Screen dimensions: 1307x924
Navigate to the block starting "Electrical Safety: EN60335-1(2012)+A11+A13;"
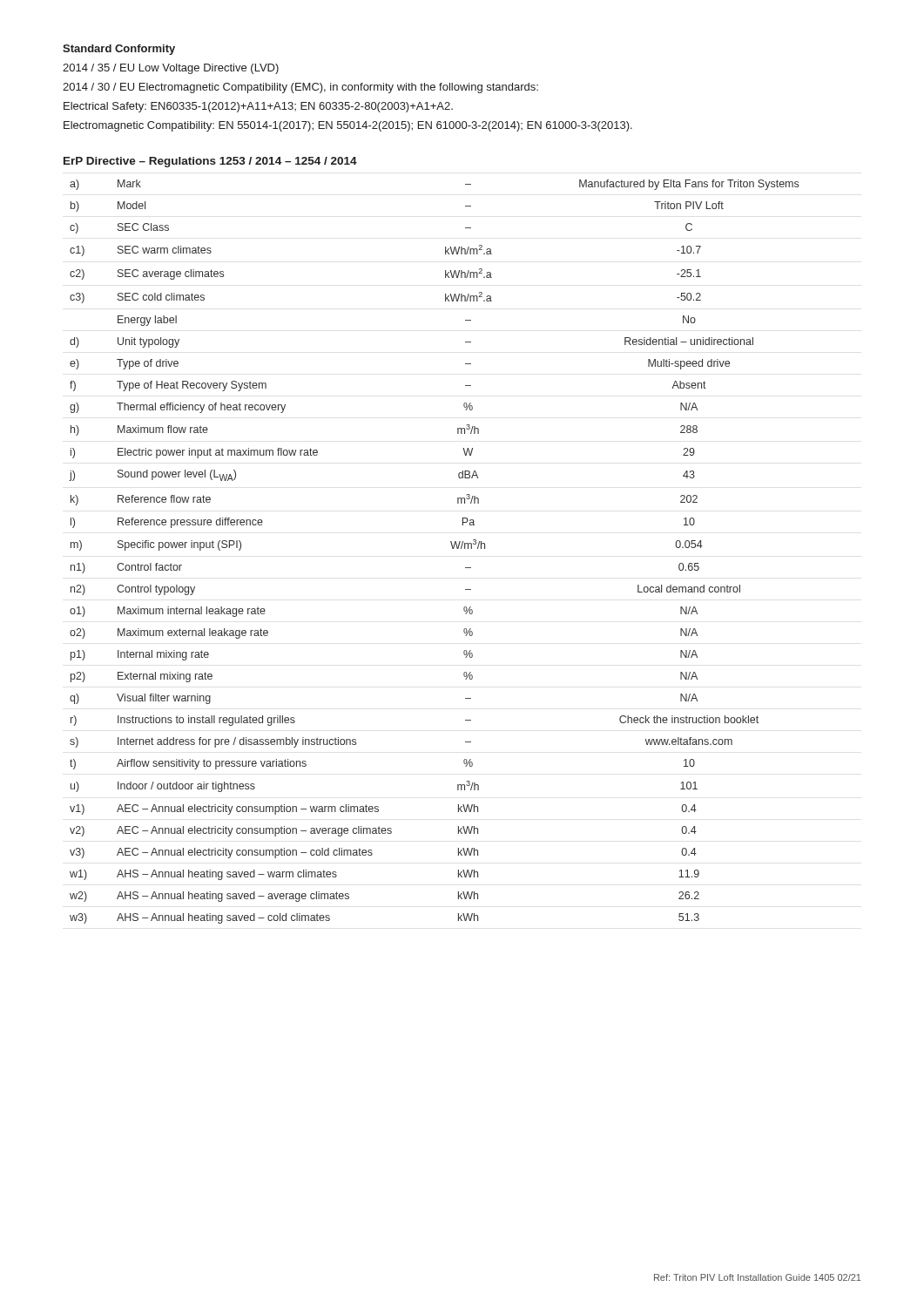tap(258, 106)
